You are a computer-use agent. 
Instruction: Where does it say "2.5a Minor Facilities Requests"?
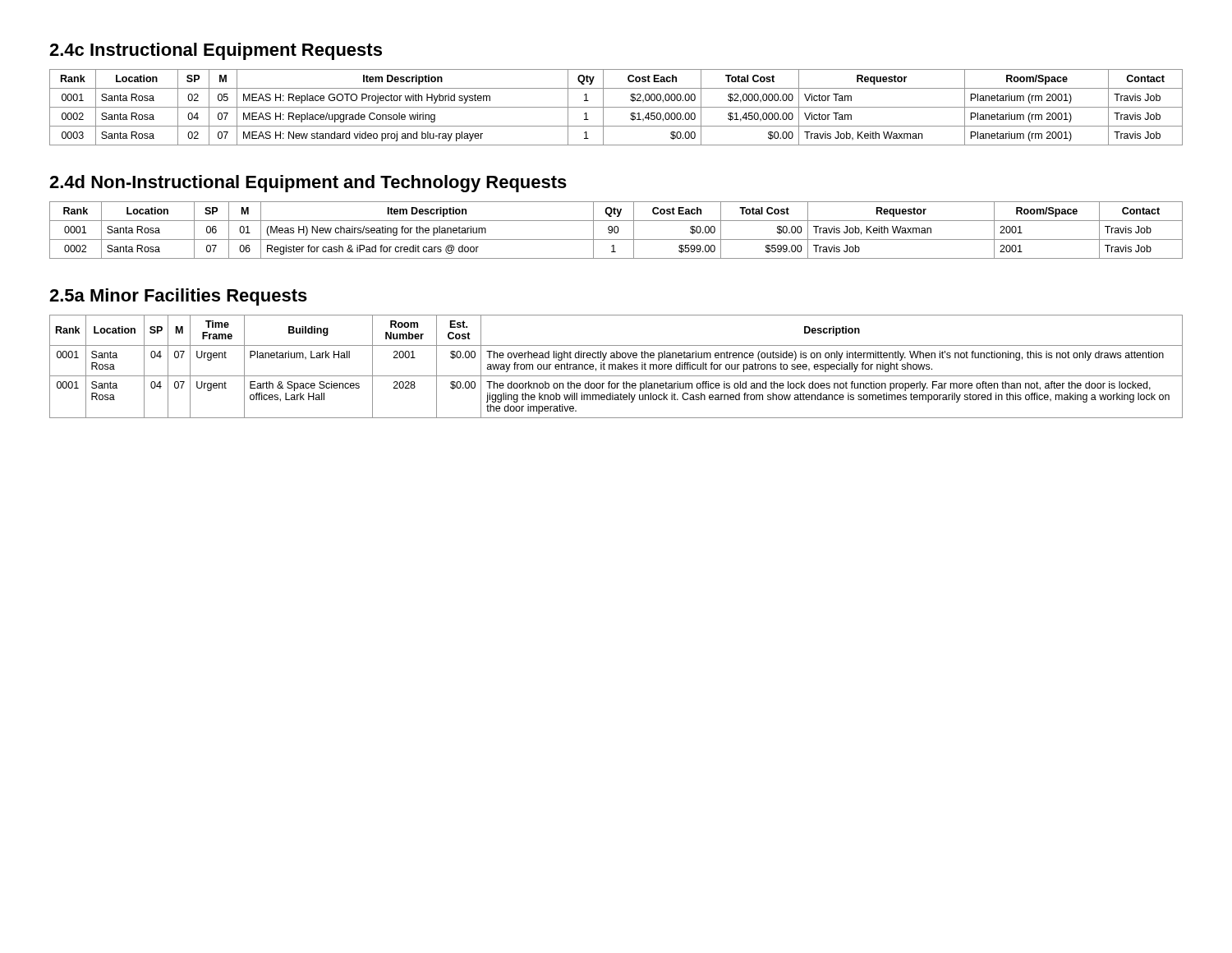click(178, 297)
